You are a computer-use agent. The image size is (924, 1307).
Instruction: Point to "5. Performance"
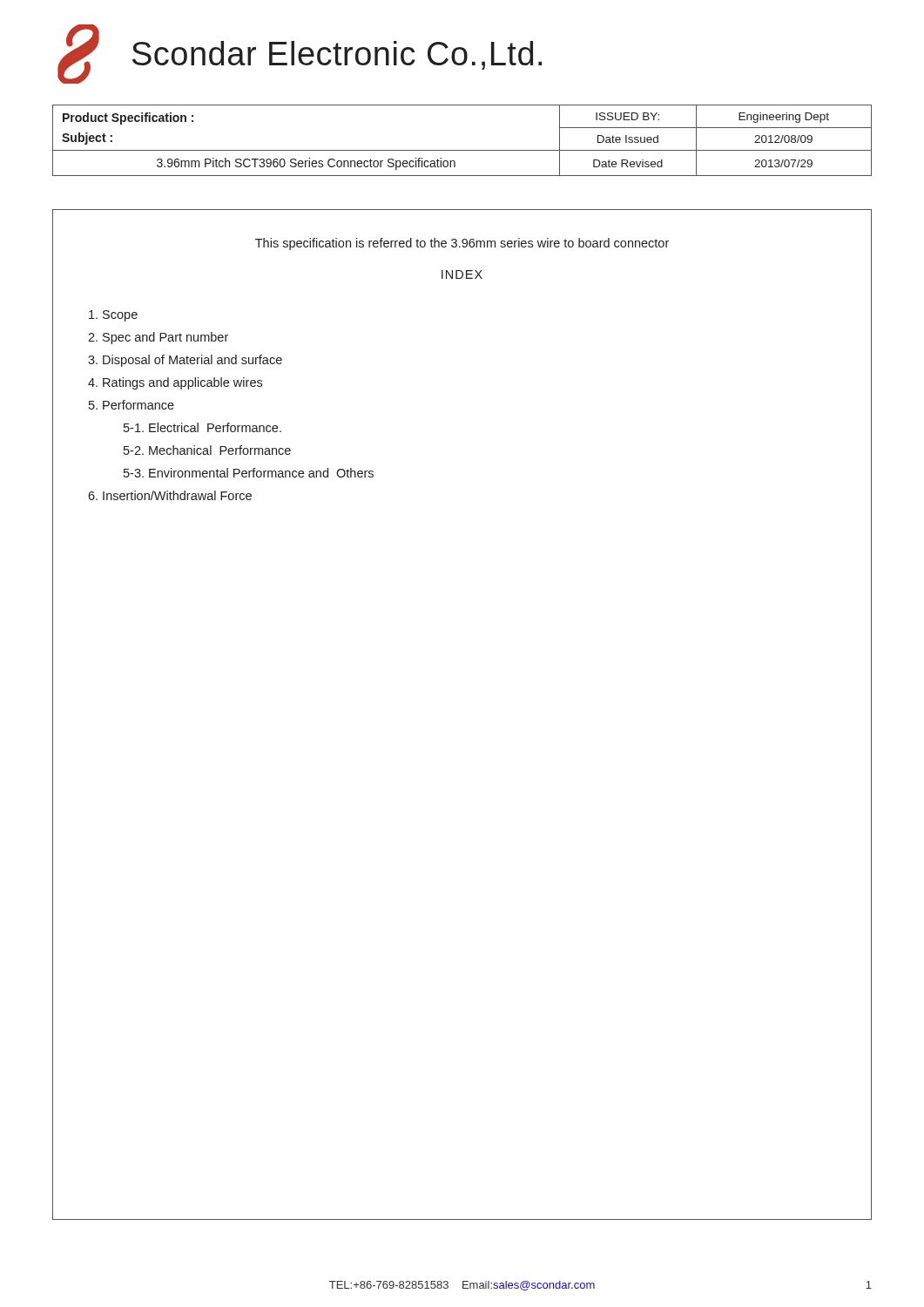click(131, 405)
